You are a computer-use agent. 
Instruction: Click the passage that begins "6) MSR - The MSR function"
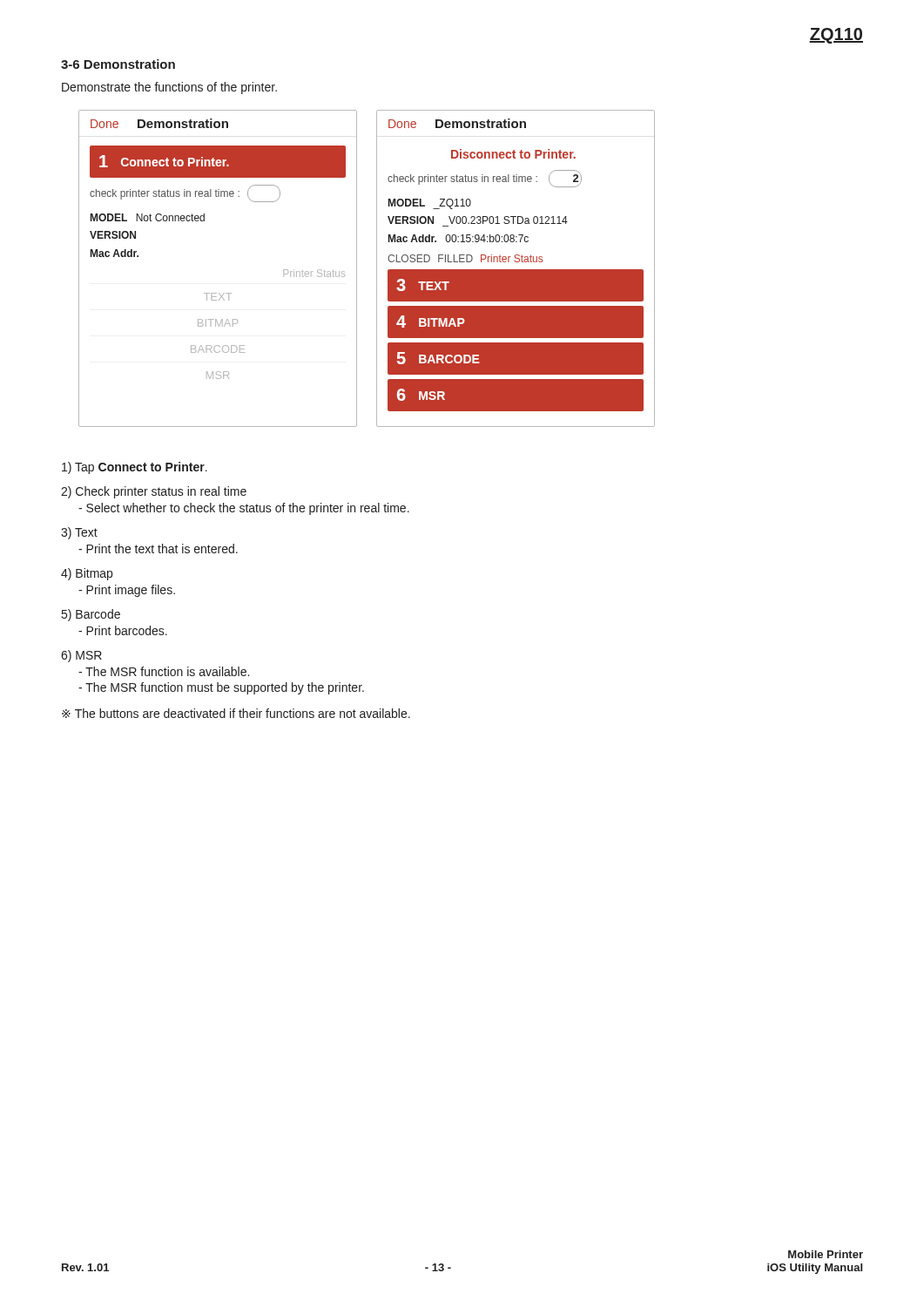pos(81,656)
